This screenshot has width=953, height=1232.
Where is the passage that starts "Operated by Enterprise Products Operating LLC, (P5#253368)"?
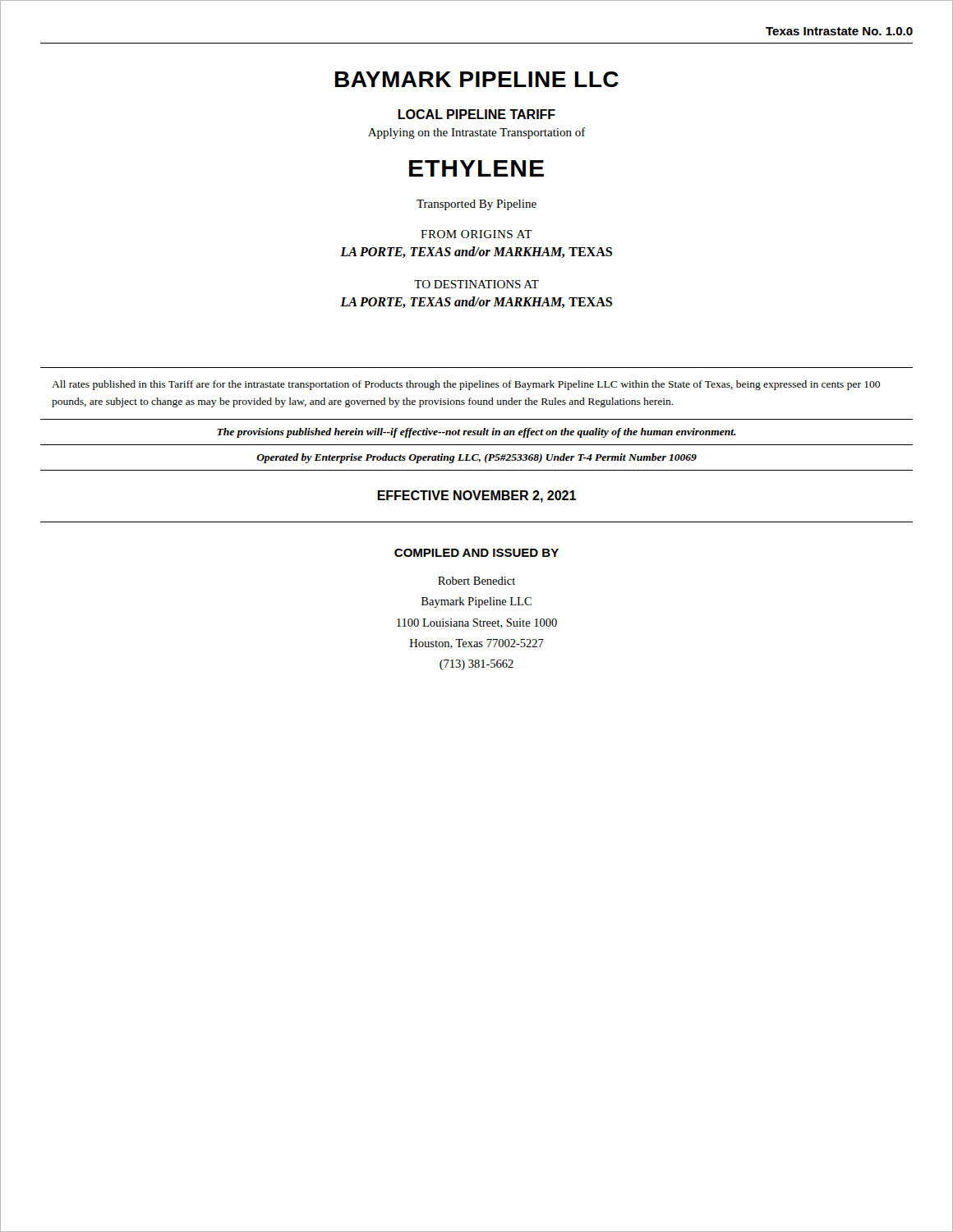pyautogui.click(x=476, y=457)
